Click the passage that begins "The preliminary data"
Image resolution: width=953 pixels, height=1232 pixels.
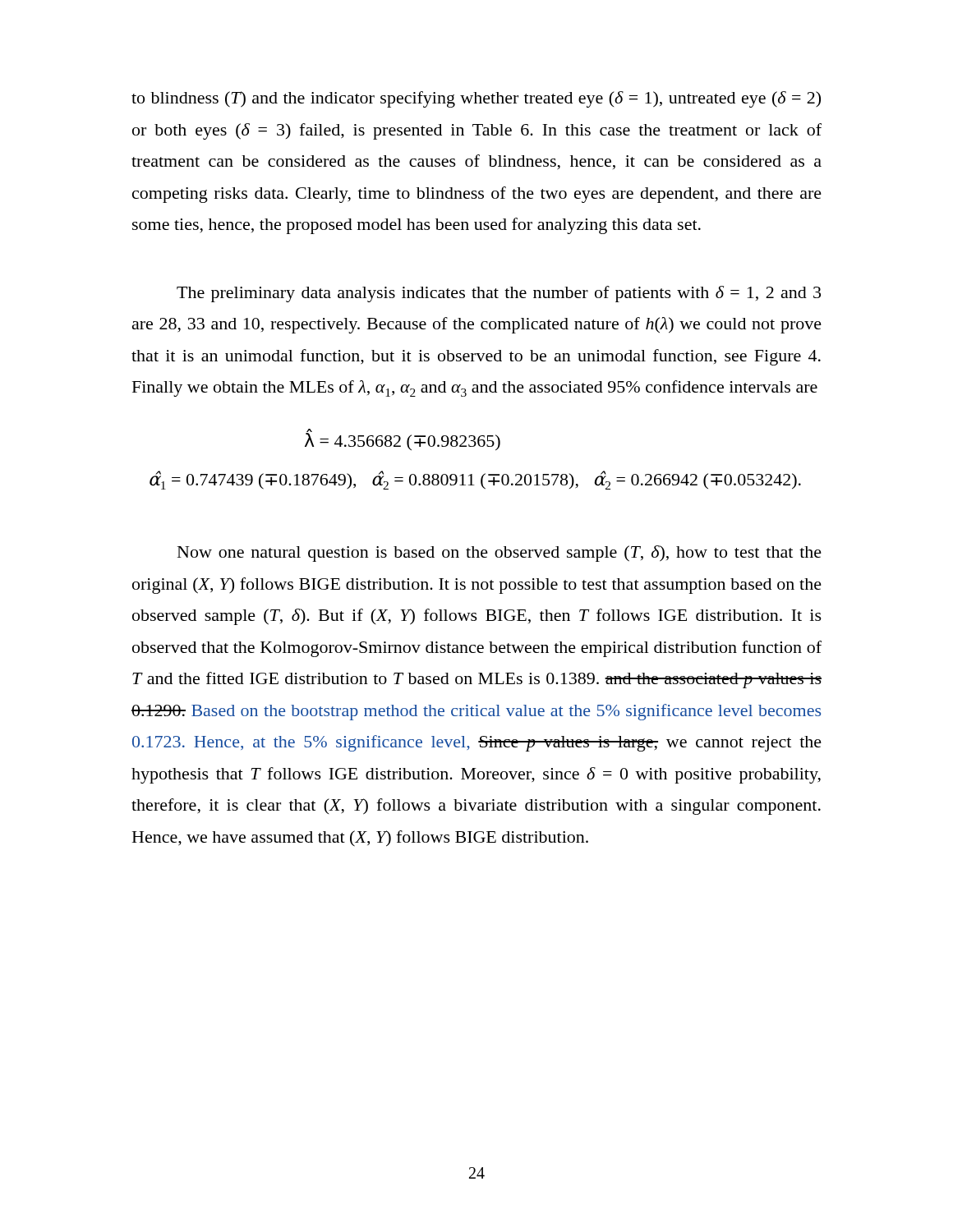coord(476,340)
